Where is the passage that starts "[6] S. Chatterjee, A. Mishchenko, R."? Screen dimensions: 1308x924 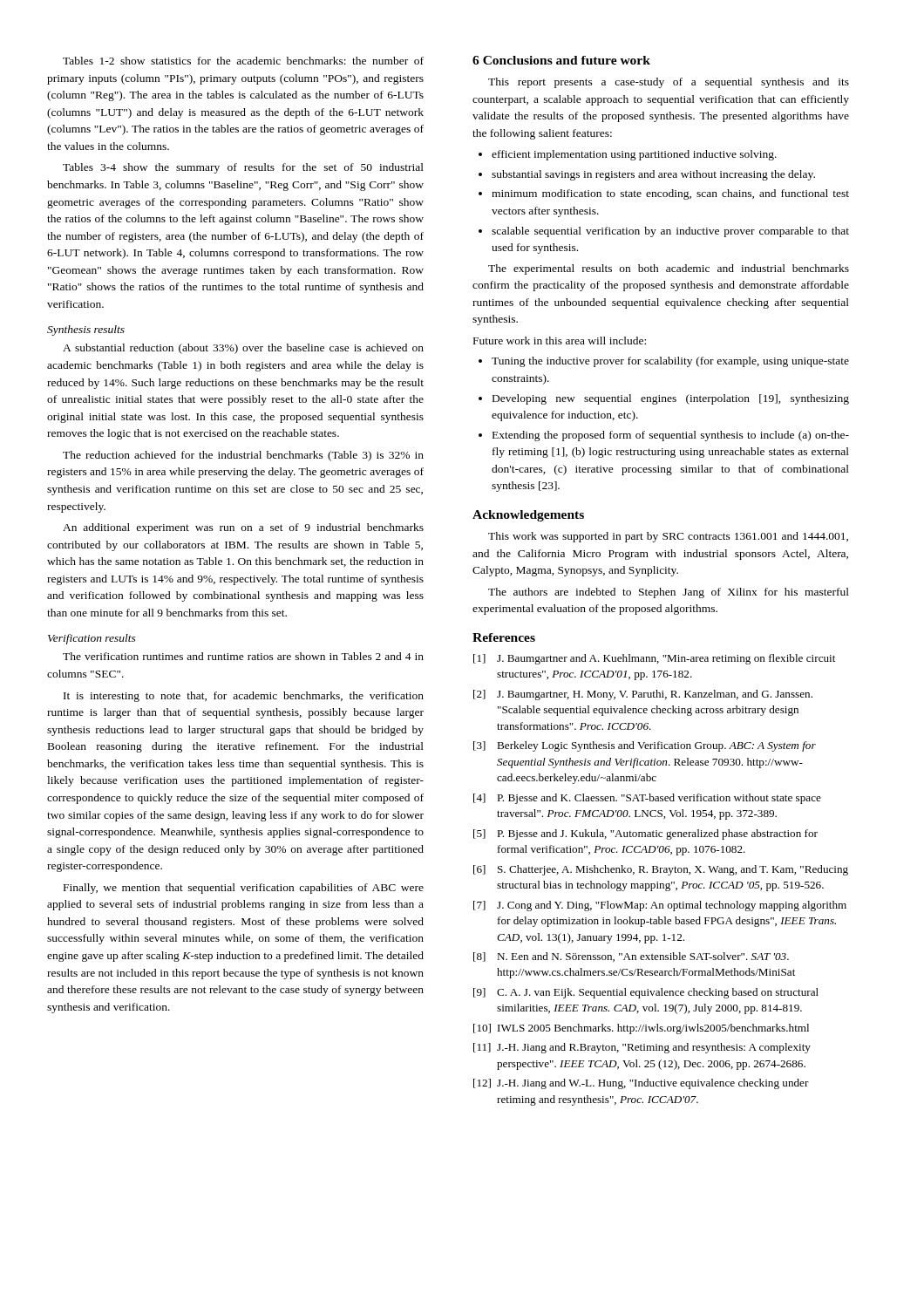point(661,877)
